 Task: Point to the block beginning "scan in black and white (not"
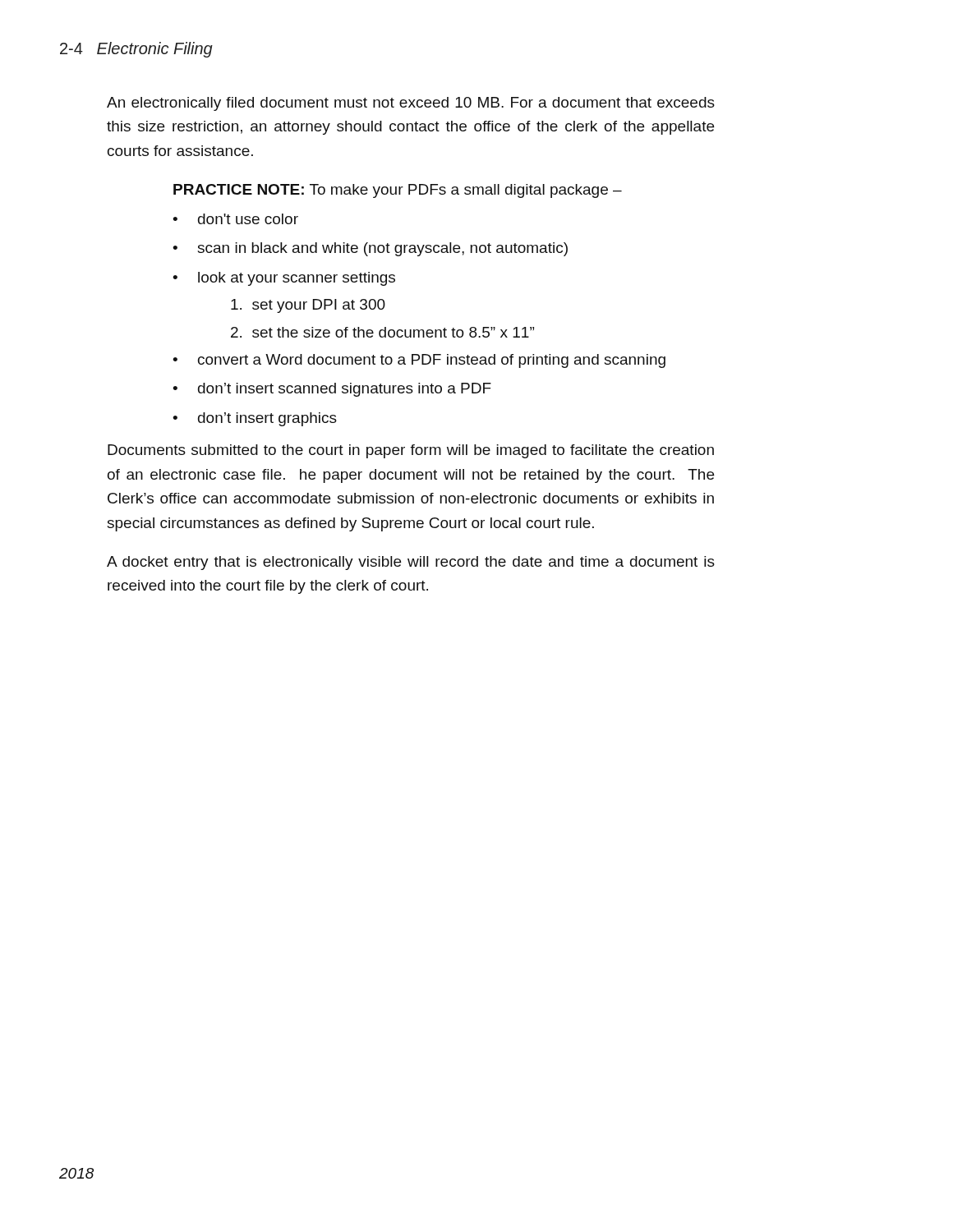tap(383, 248)
